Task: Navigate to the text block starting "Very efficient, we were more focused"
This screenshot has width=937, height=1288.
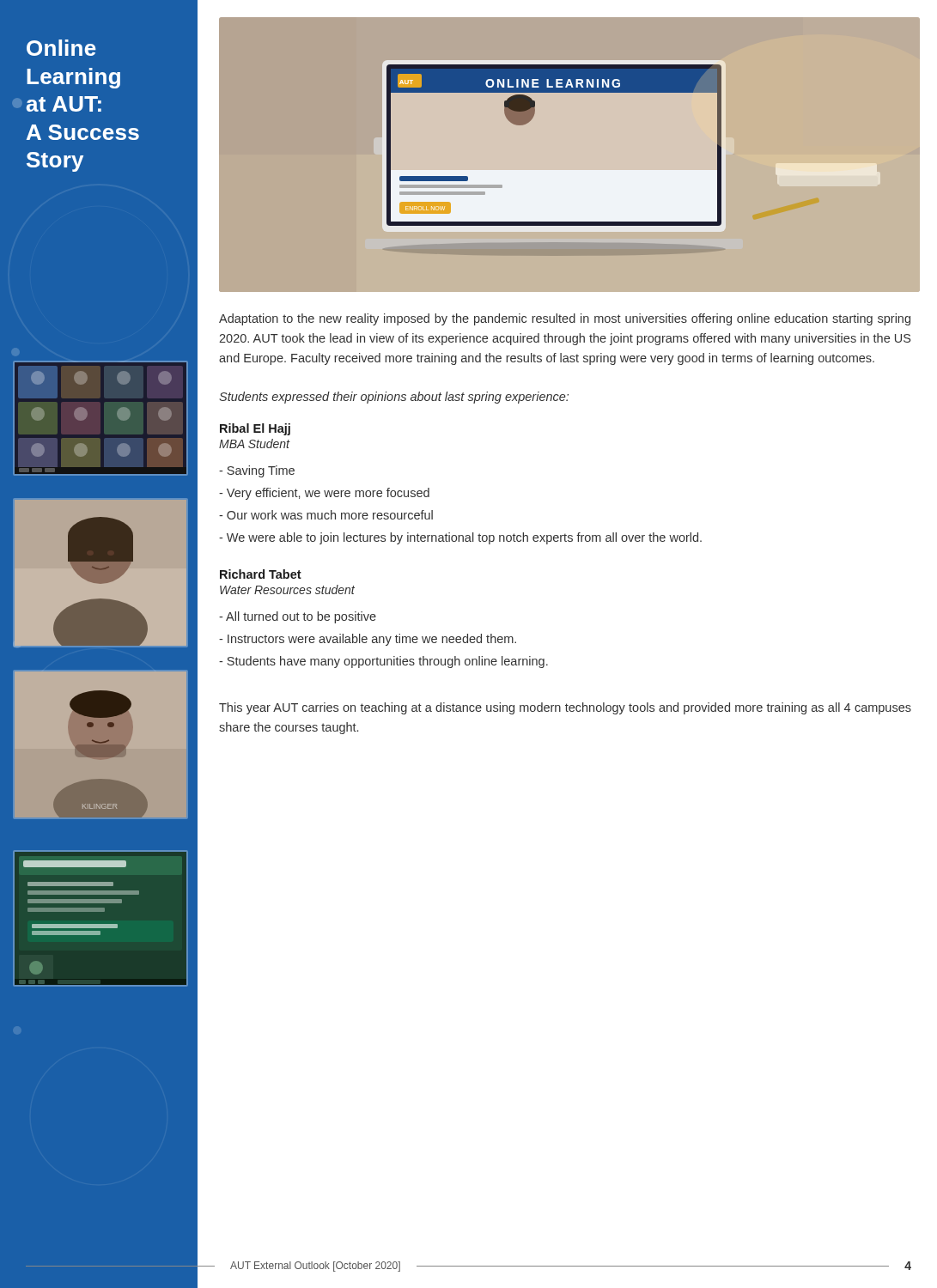Action: [324, 493]
